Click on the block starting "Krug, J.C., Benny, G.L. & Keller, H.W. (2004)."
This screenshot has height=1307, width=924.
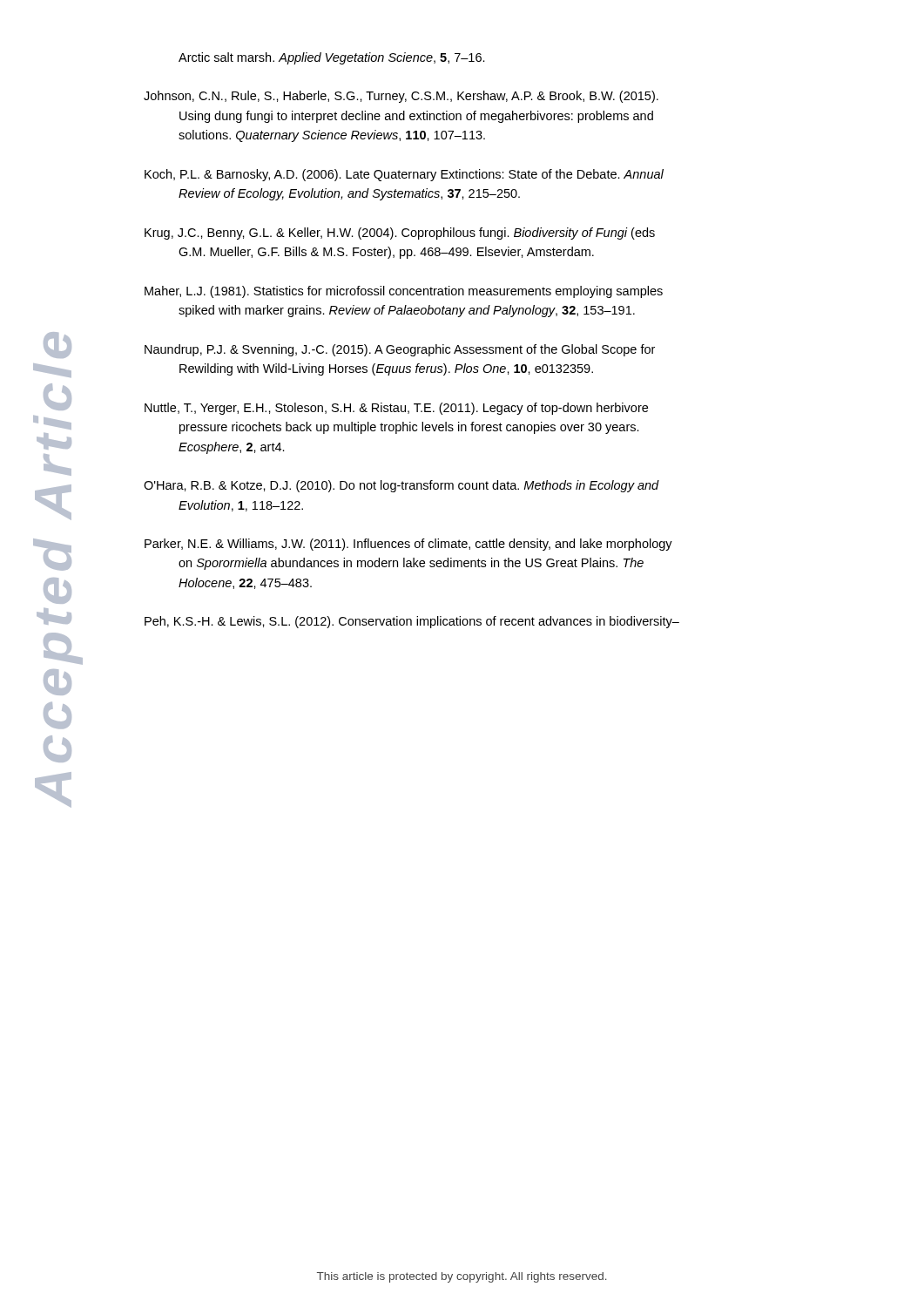[x=509, y=242]
